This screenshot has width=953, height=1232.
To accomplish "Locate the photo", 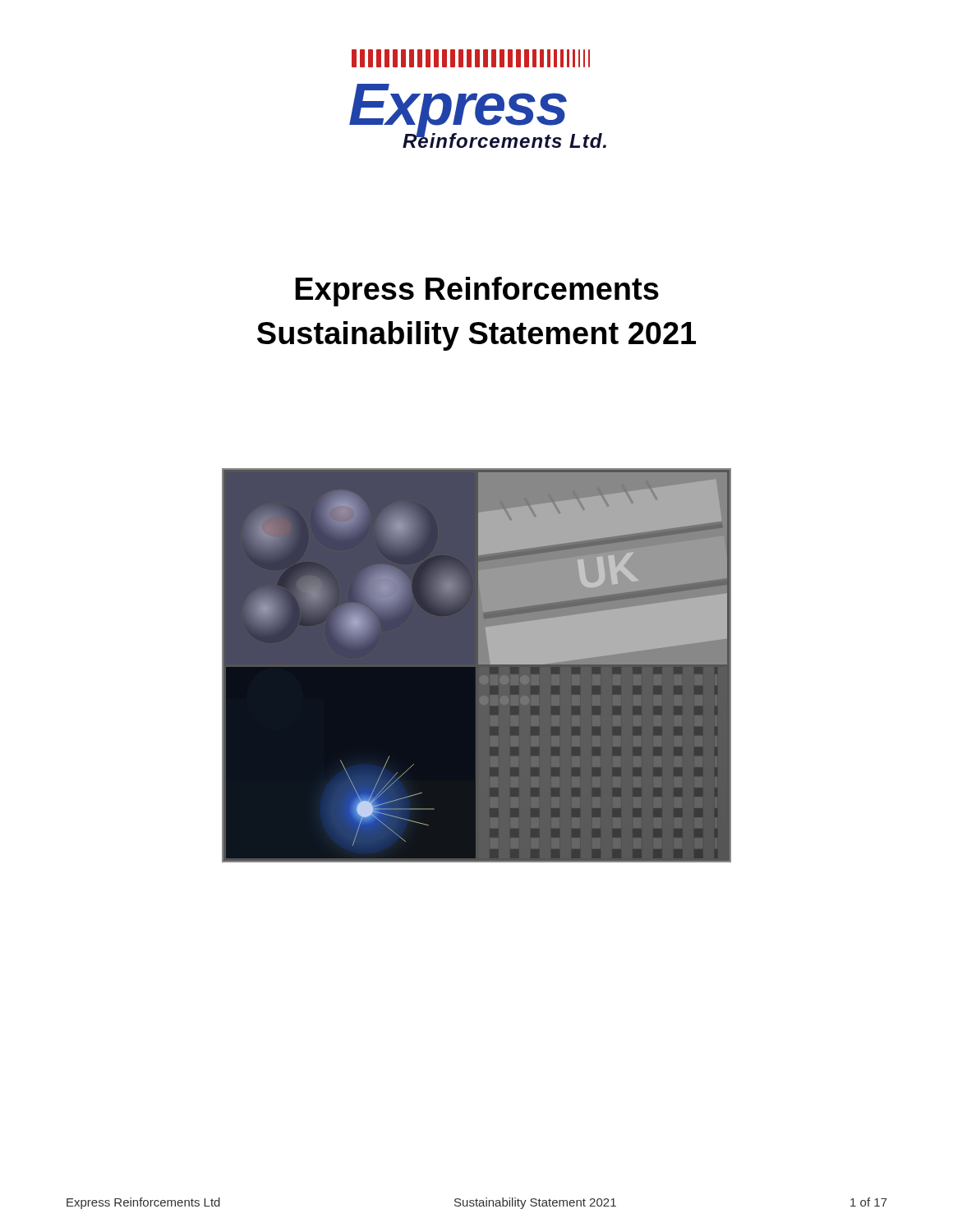I will 476,665.
